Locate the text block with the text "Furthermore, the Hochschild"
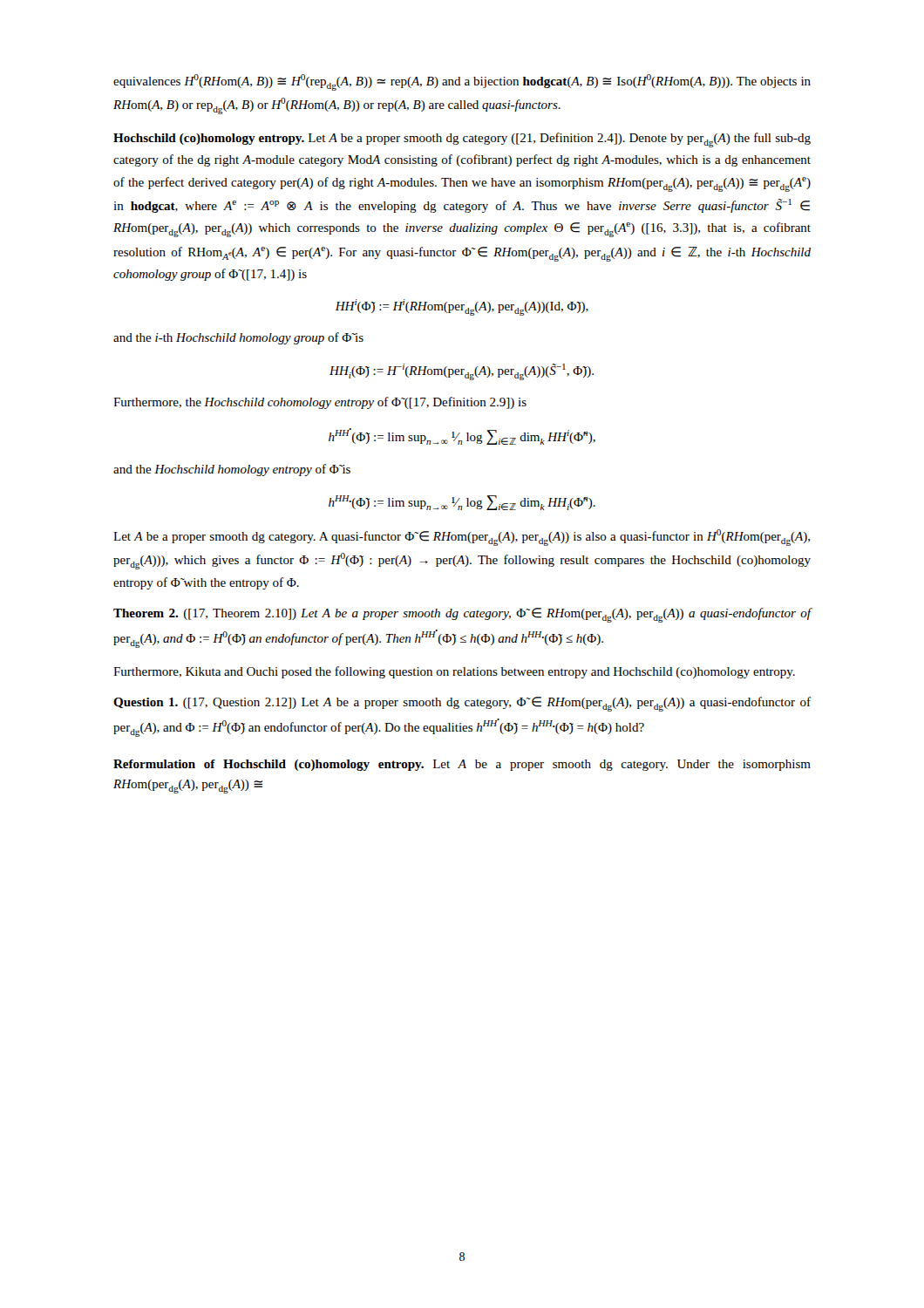 click(x=320, y=402)
